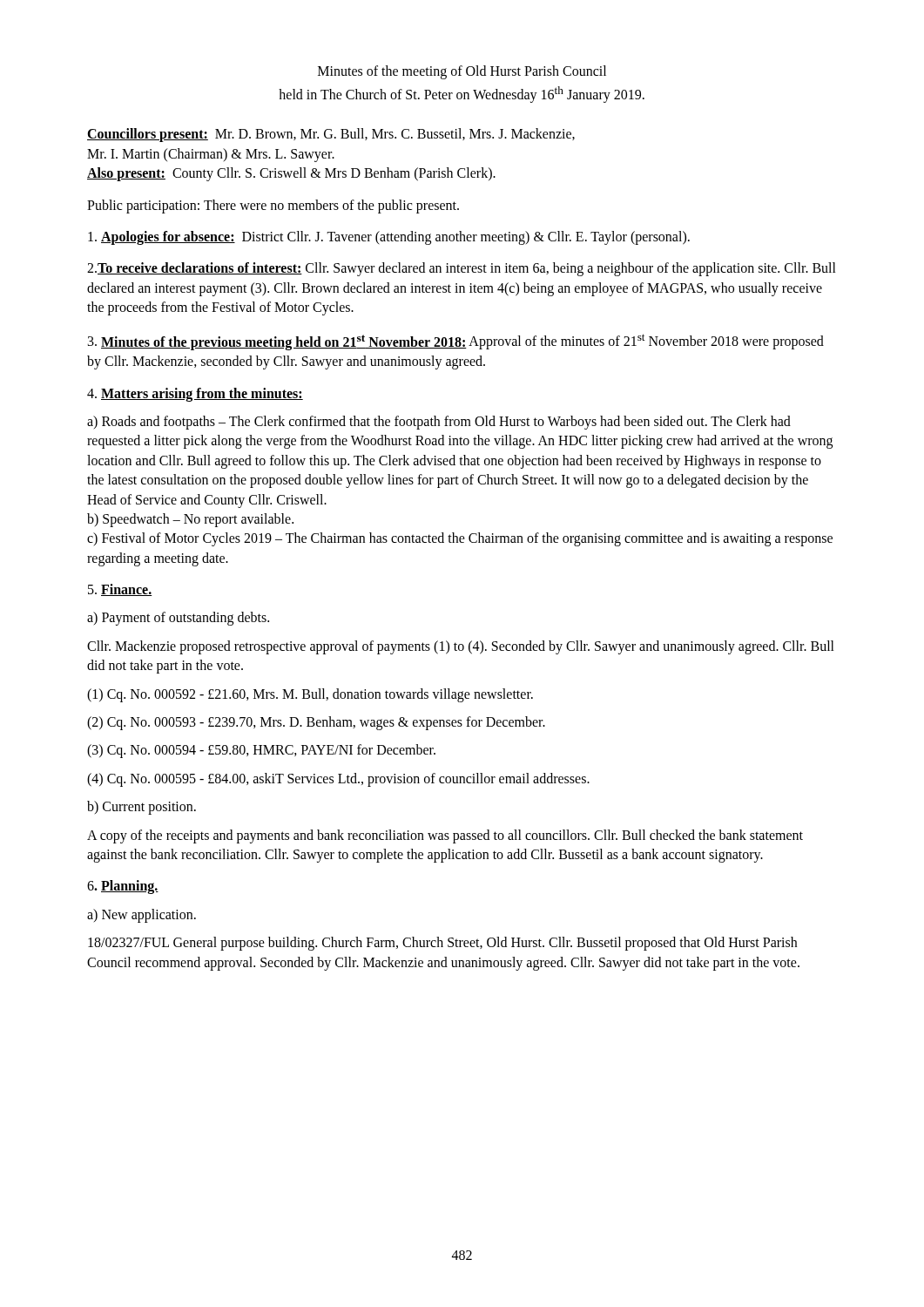
Task: Select the section header that says "6. Planning."
Action: tap(123, 887)
